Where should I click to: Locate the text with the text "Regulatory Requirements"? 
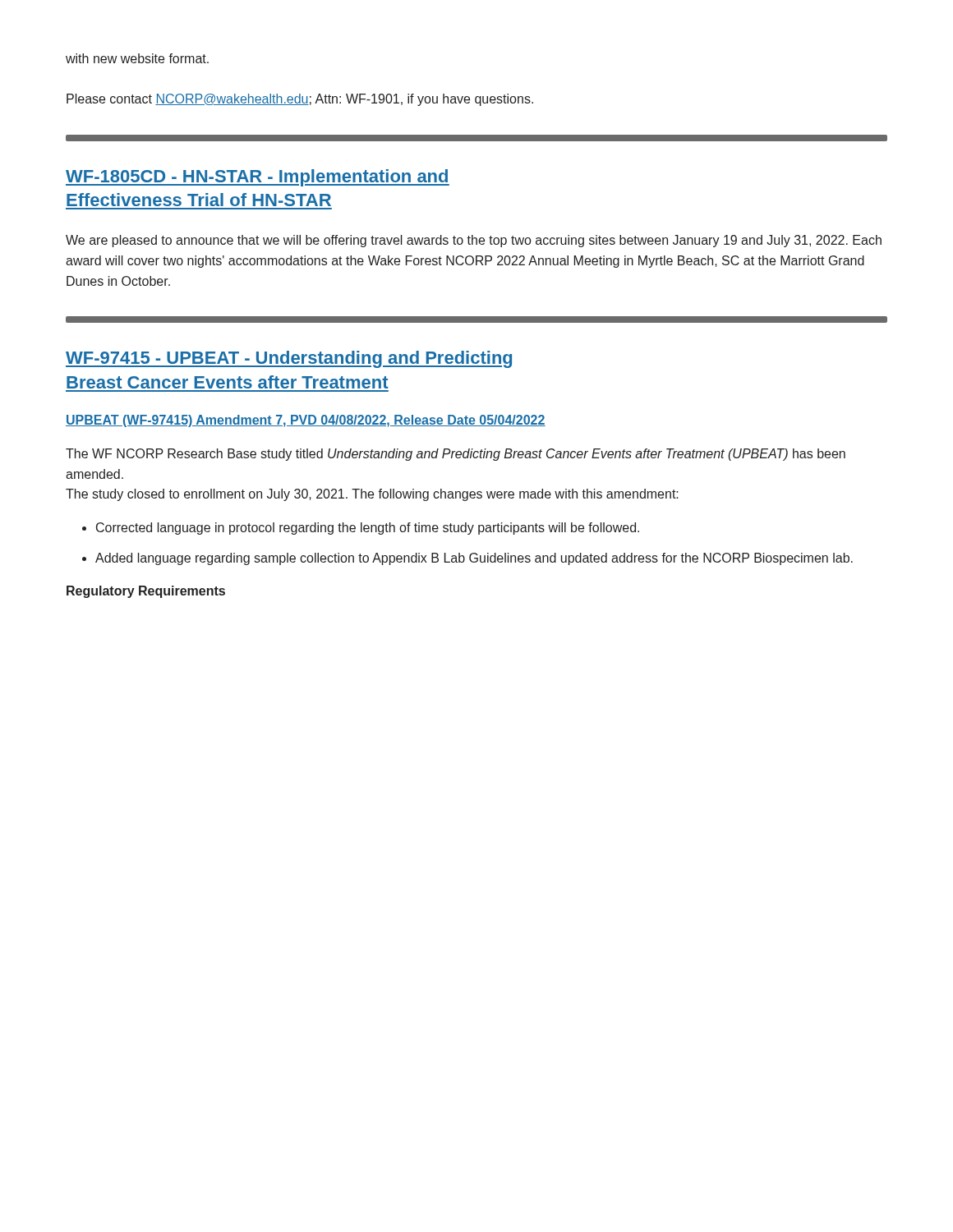(146, 591)
